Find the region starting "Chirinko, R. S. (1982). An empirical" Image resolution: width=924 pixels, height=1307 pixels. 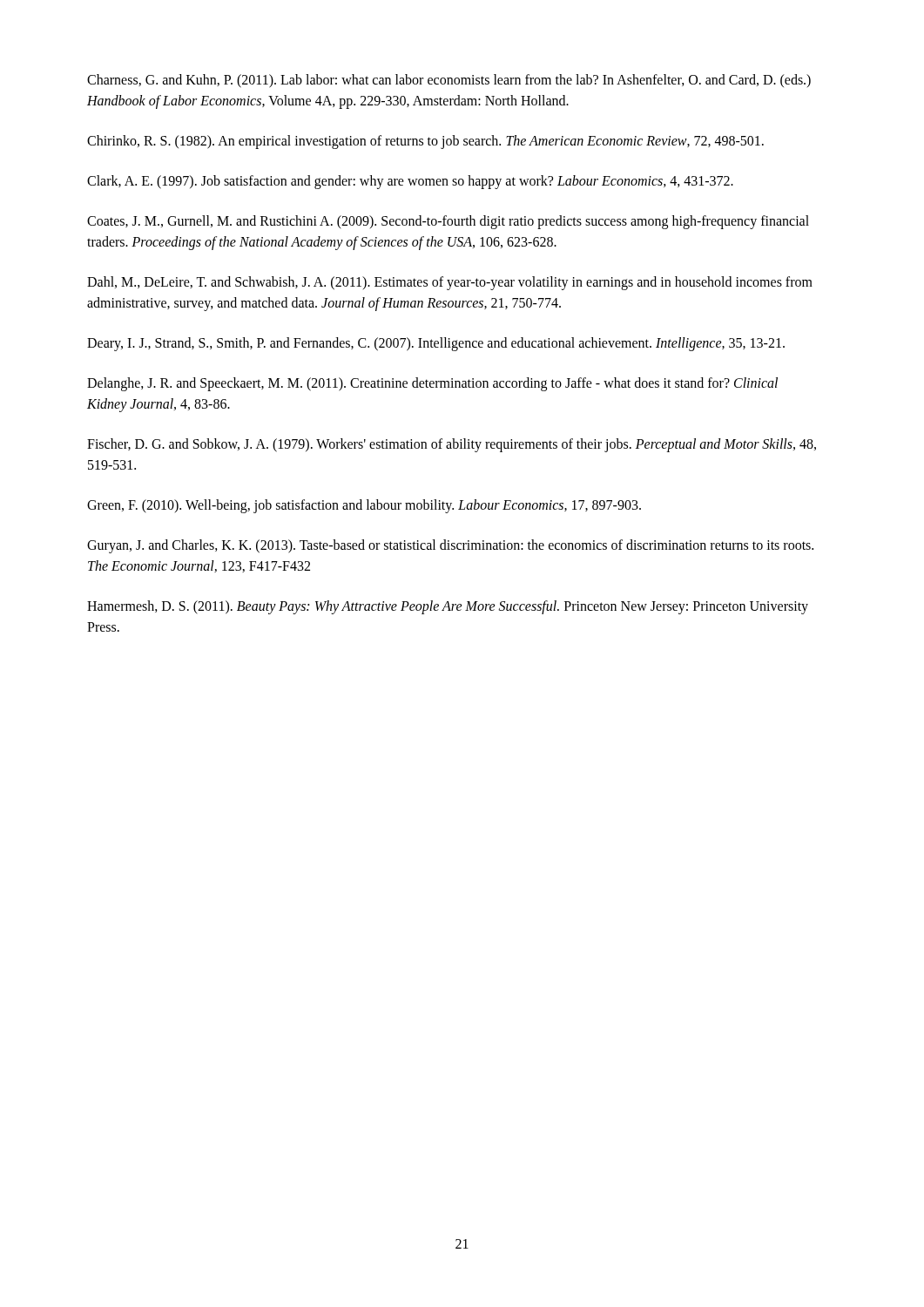(x=426, y=141)
